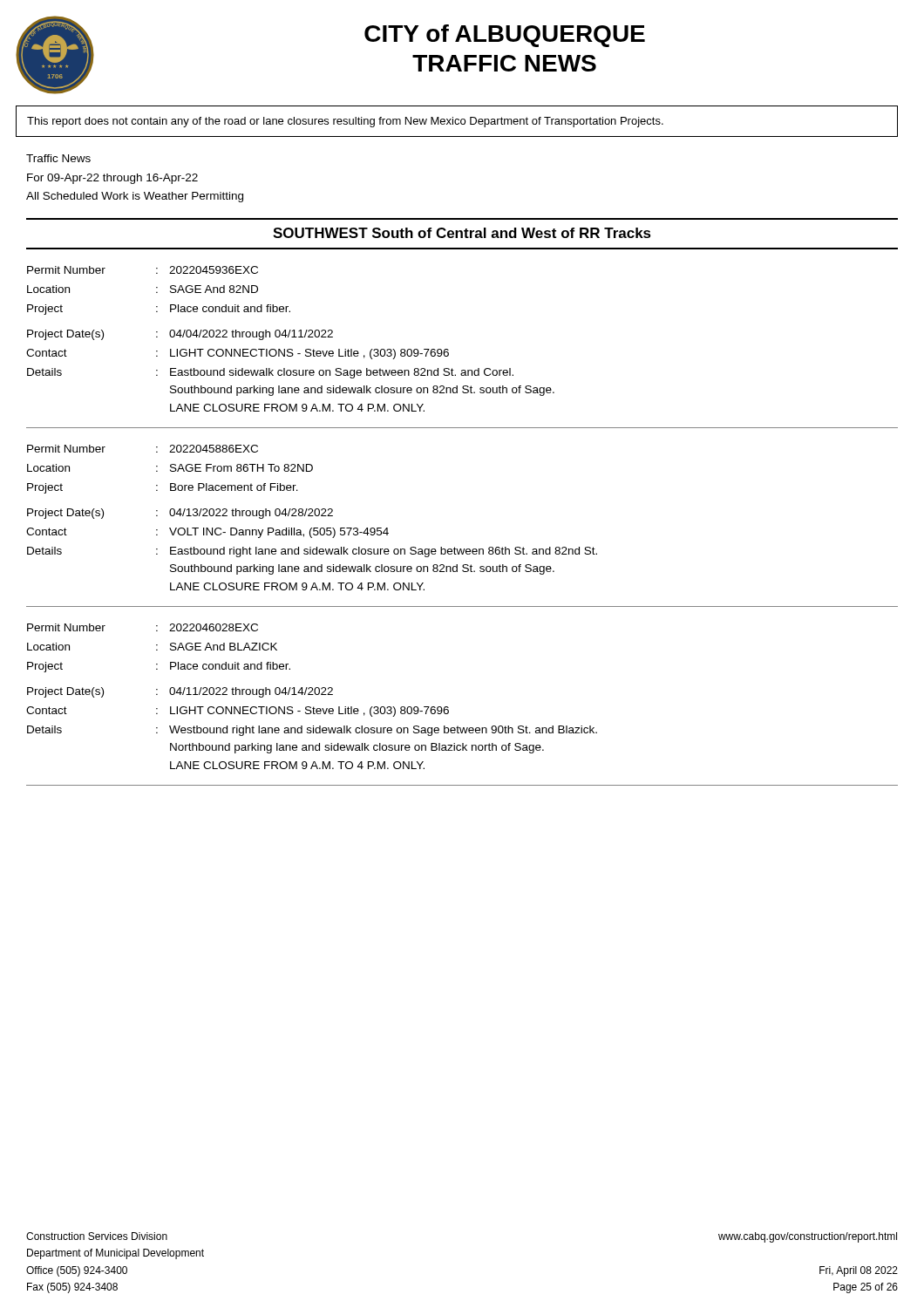
Task: Select the text block with the text "Traffic News For"
Action: 135,177
